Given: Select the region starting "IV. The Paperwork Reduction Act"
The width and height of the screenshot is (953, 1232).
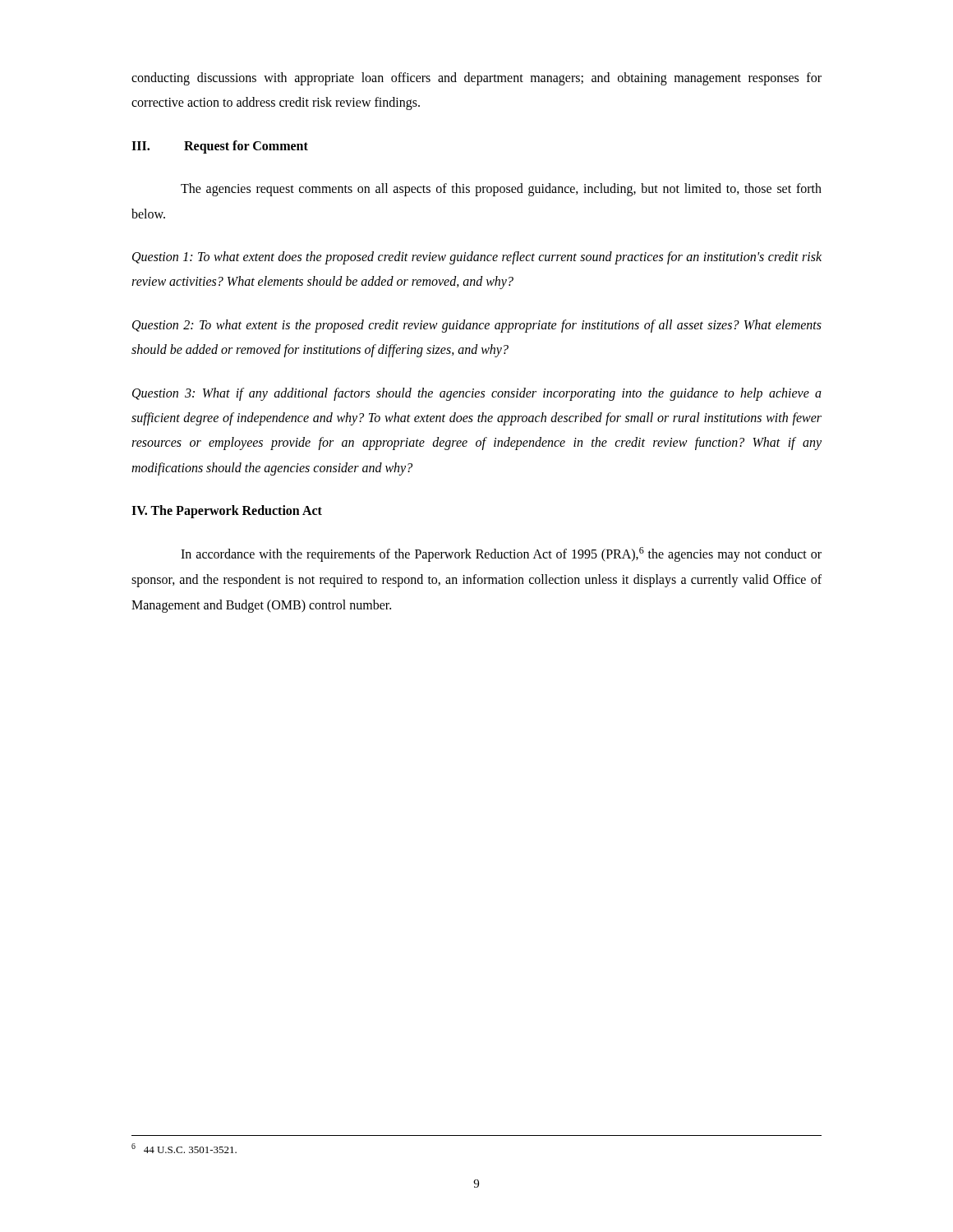Looking at the screenshot, I should (x=227, y=511).
